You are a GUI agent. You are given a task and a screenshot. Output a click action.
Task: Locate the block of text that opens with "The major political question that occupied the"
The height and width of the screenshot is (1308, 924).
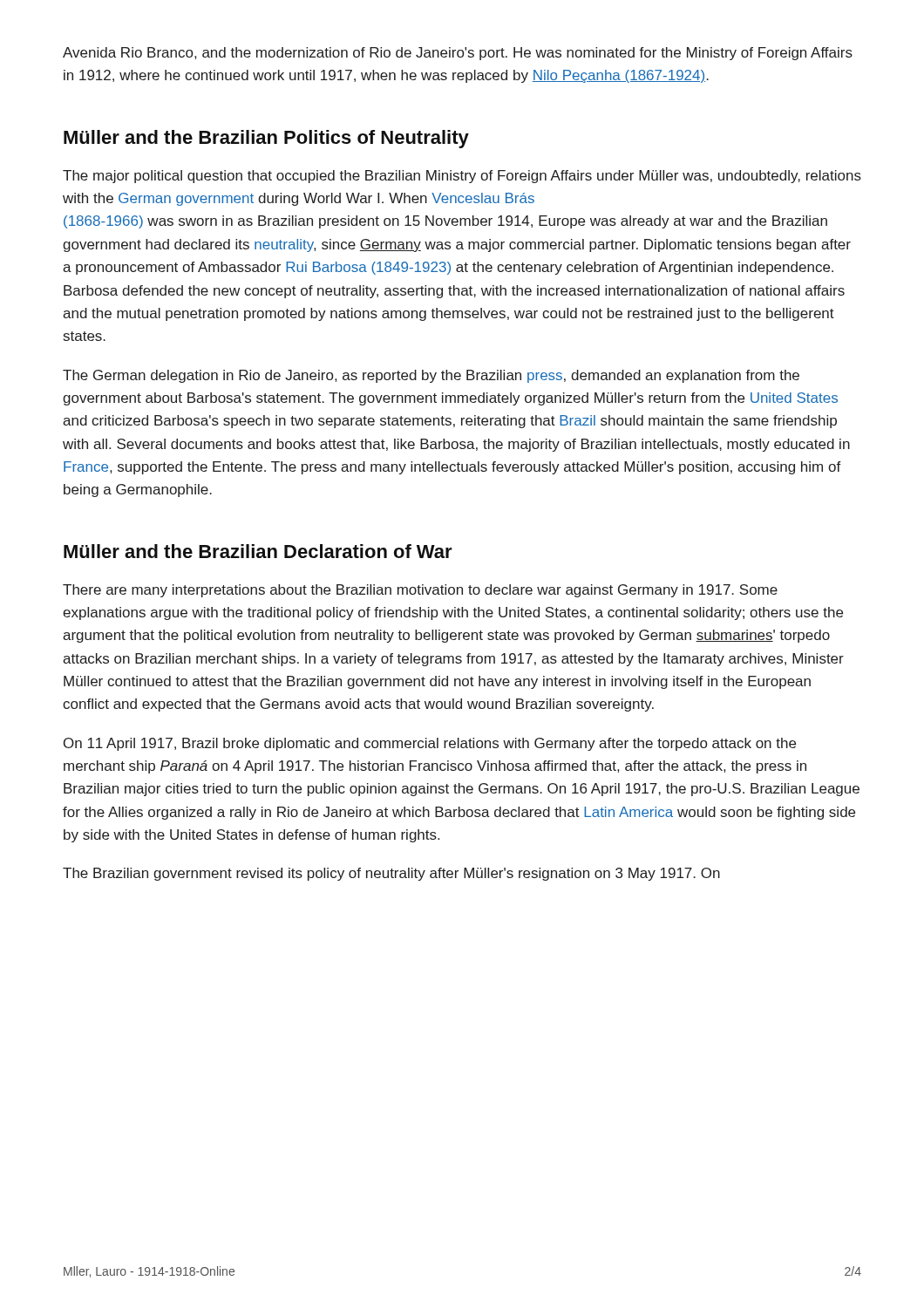(462, 256)
